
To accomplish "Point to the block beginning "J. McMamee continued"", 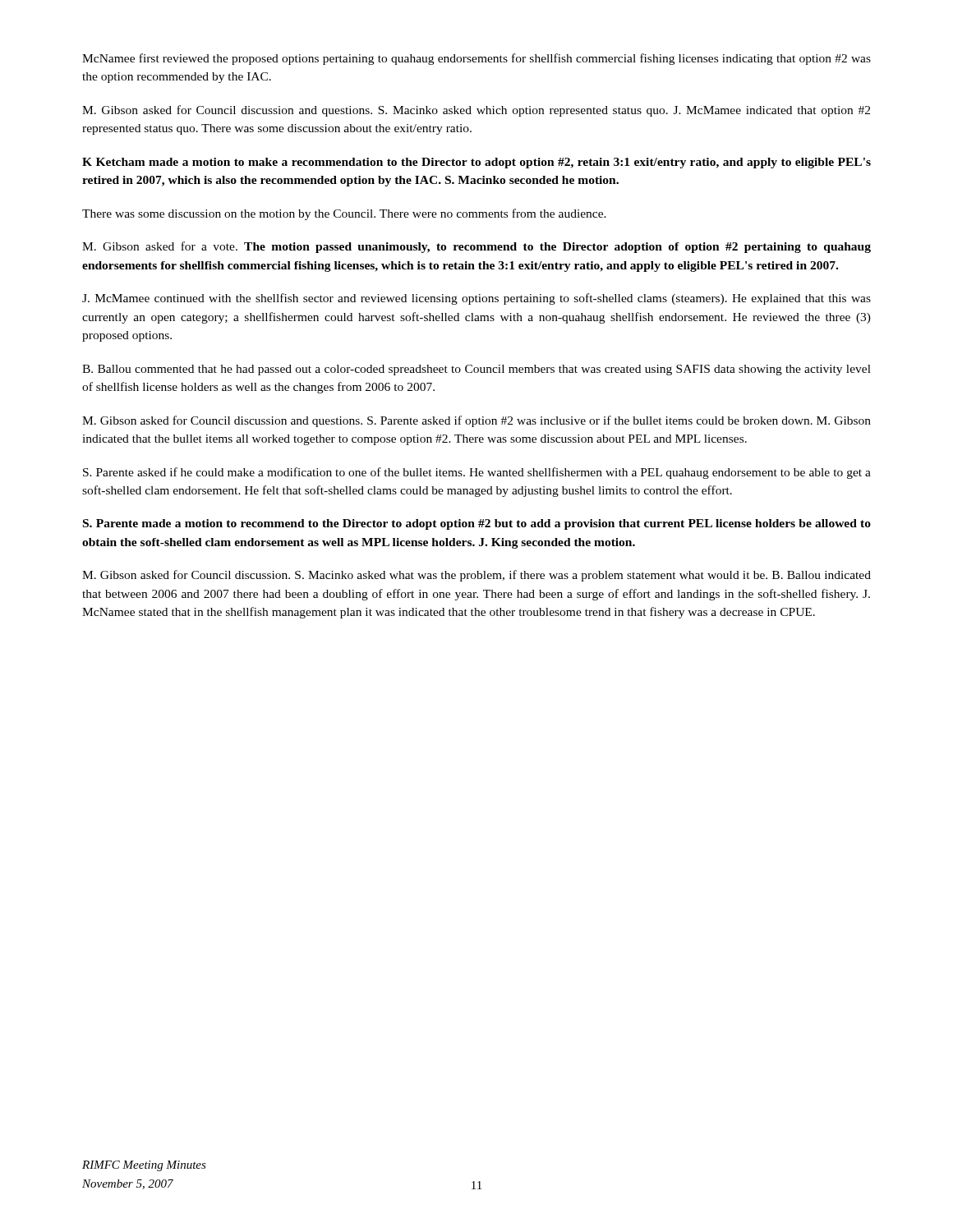I will pyautogui.click(x=476, y=316).
